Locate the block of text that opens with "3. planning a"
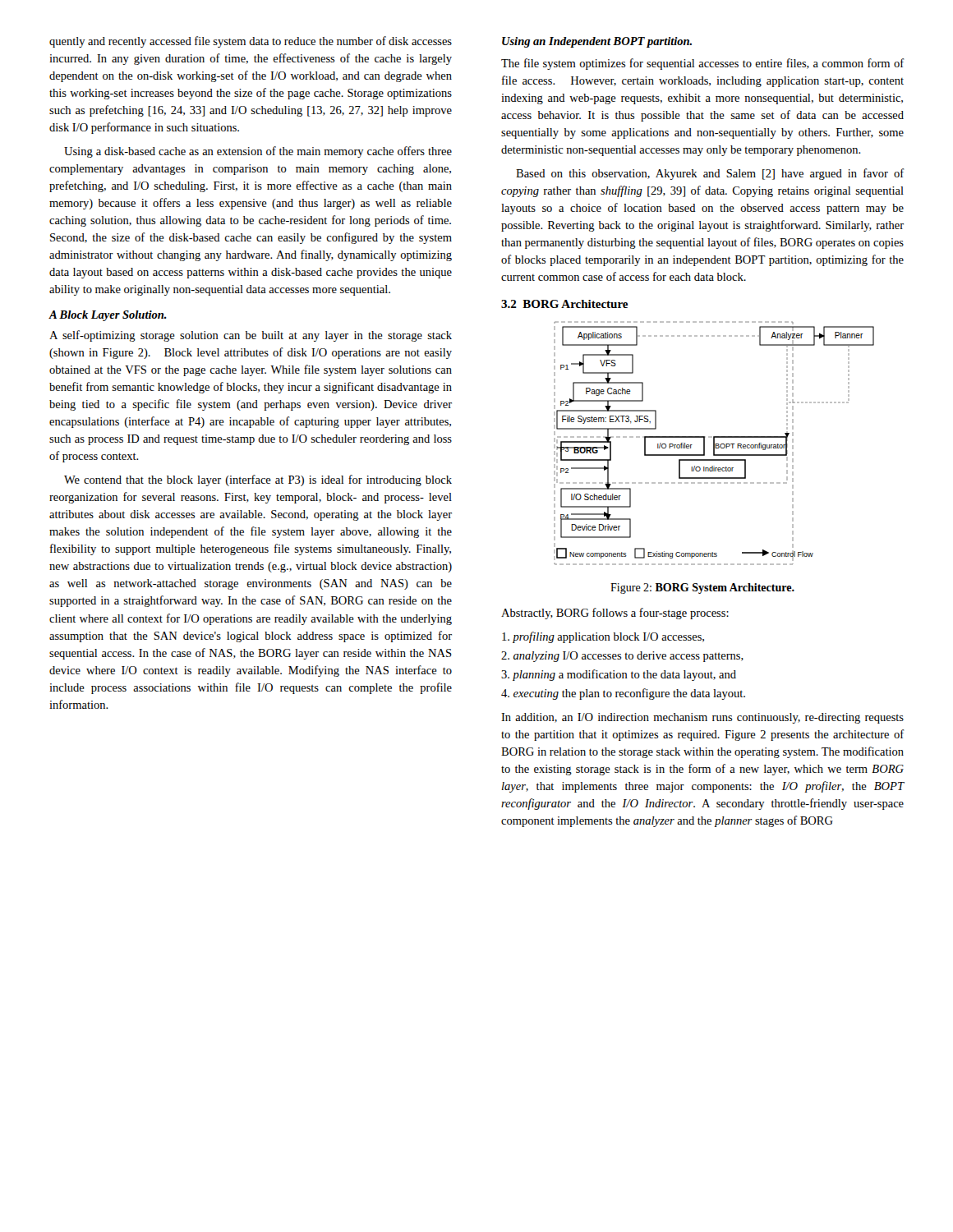 click(619, 675)
